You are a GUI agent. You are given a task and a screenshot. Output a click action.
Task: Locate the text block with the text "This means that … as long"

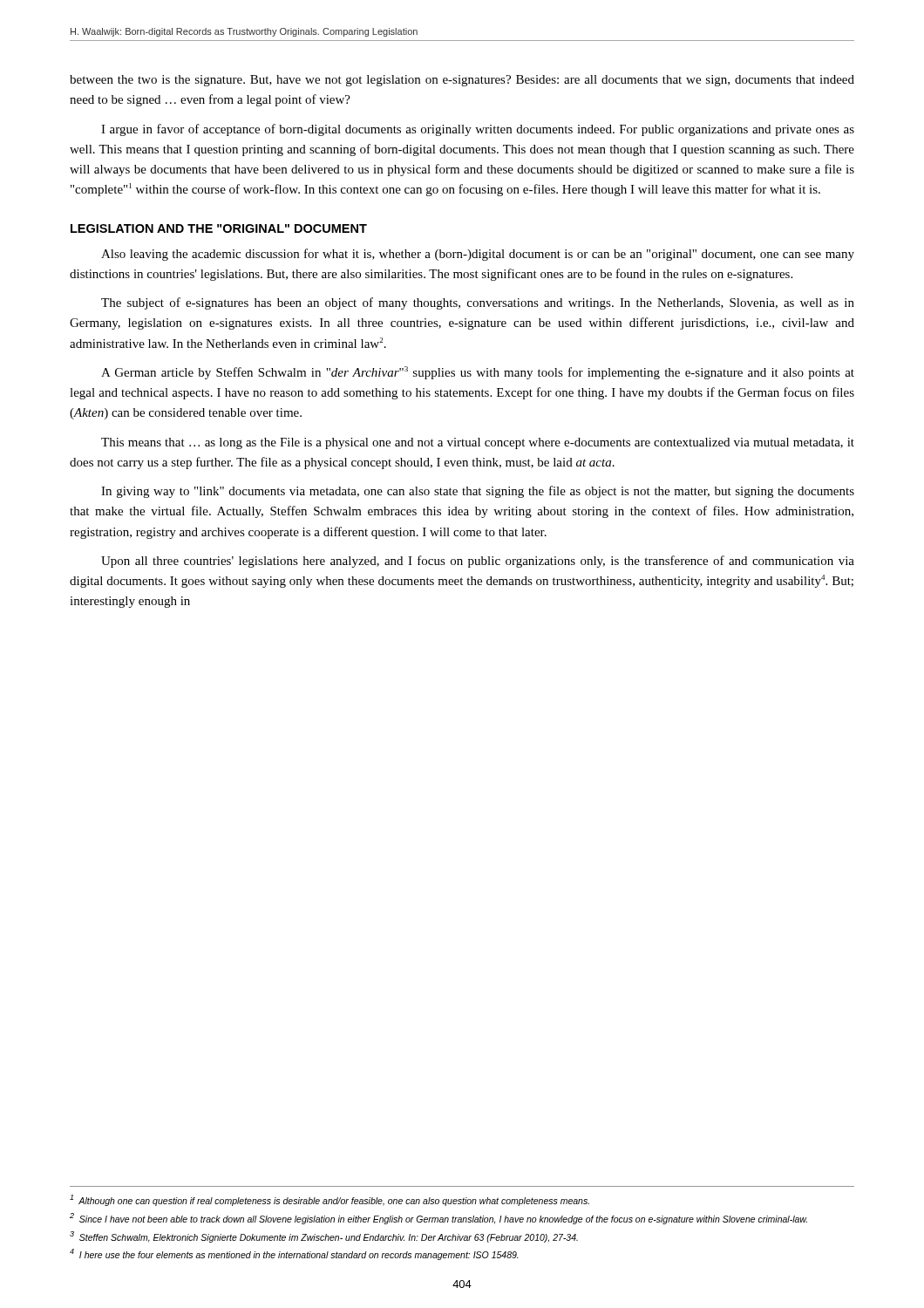click(x=462, y=452)
